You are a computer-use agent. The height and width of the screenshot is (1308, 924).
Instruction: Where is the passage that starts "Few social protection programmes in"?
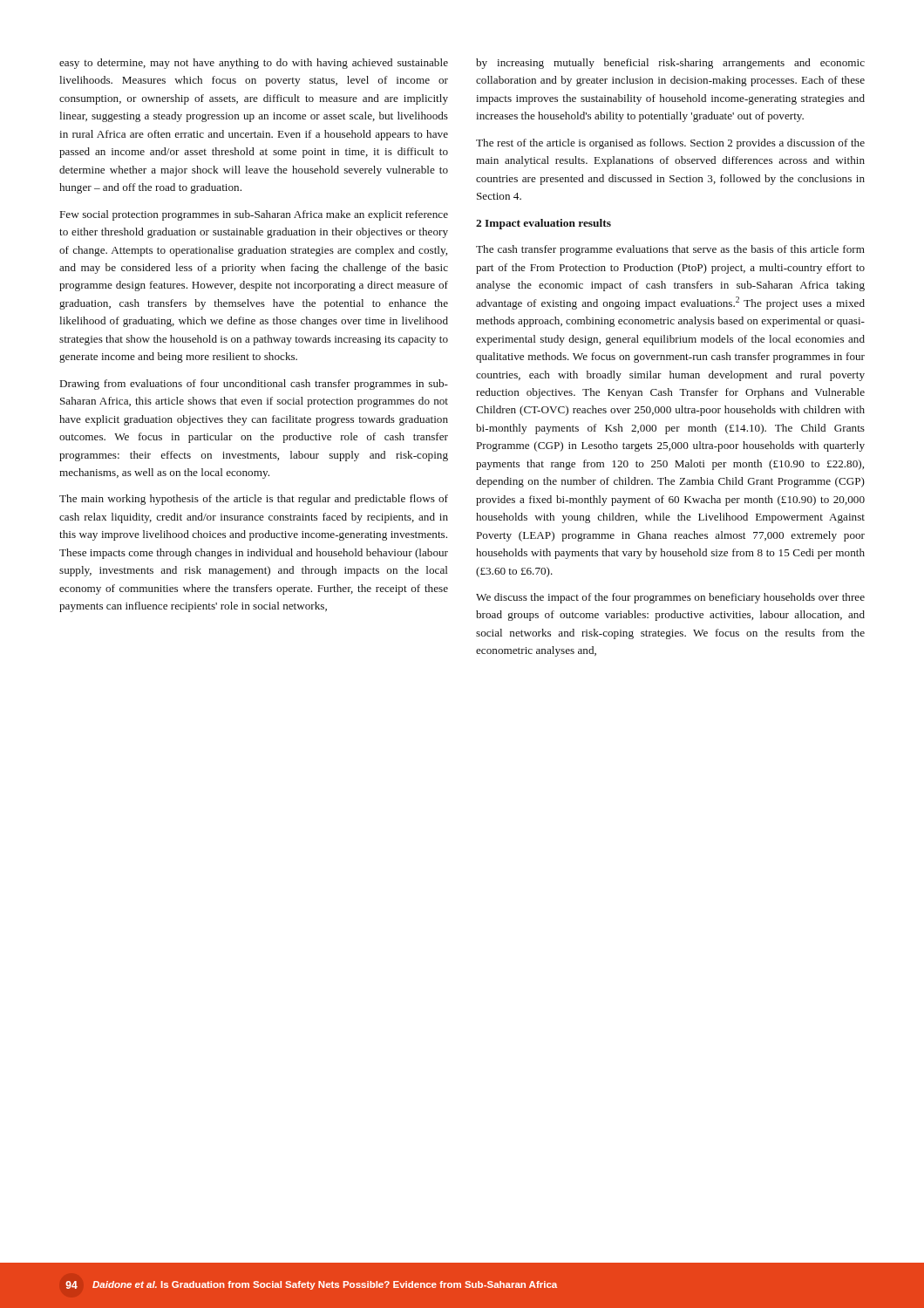tap(254, 286)
